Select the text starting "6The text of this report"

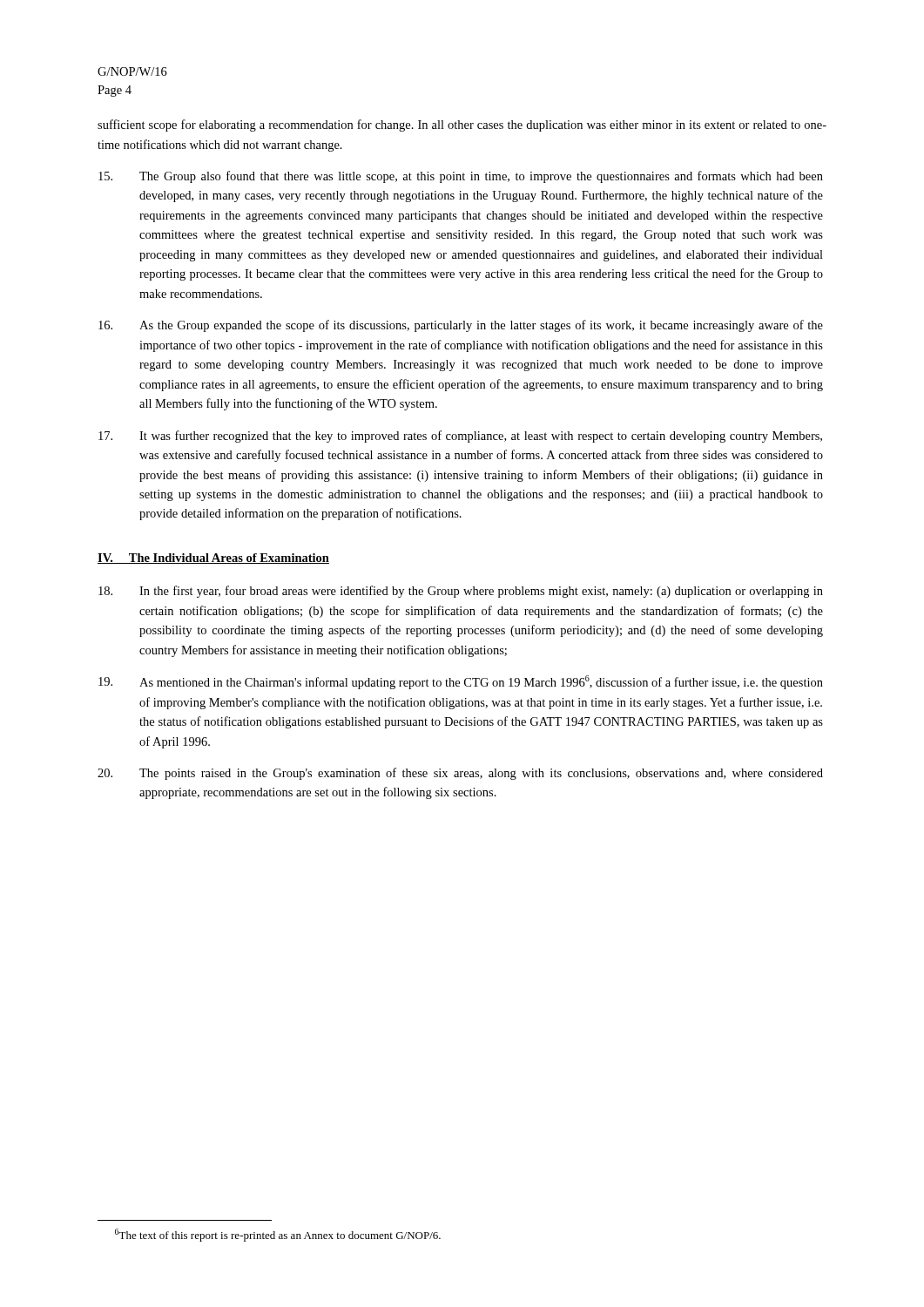point(269,1234)
